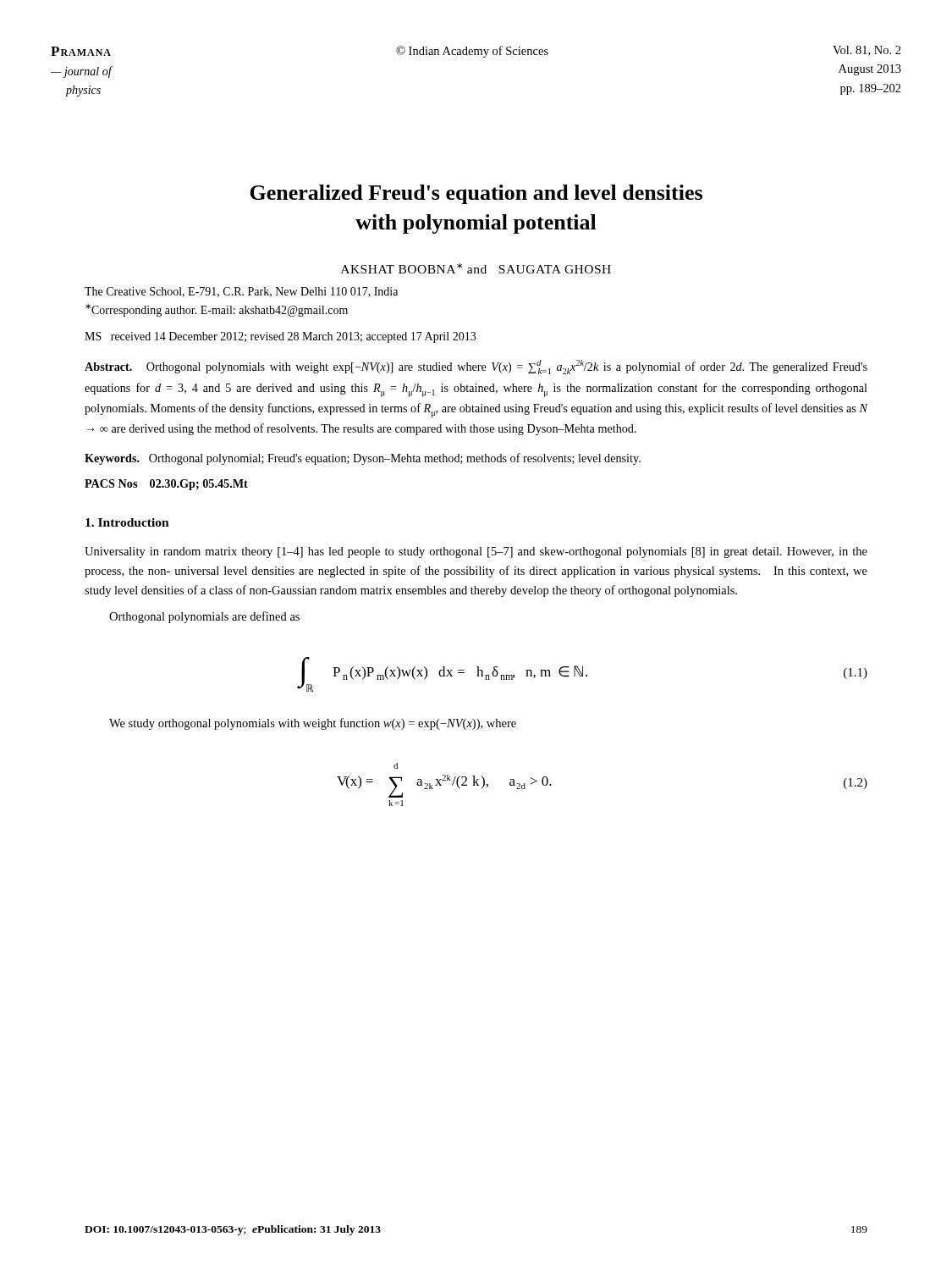Find the passage starting "The Creative School, E-791,"
This screenshot has height=1270, width=952.
click(x=241, y=301)
